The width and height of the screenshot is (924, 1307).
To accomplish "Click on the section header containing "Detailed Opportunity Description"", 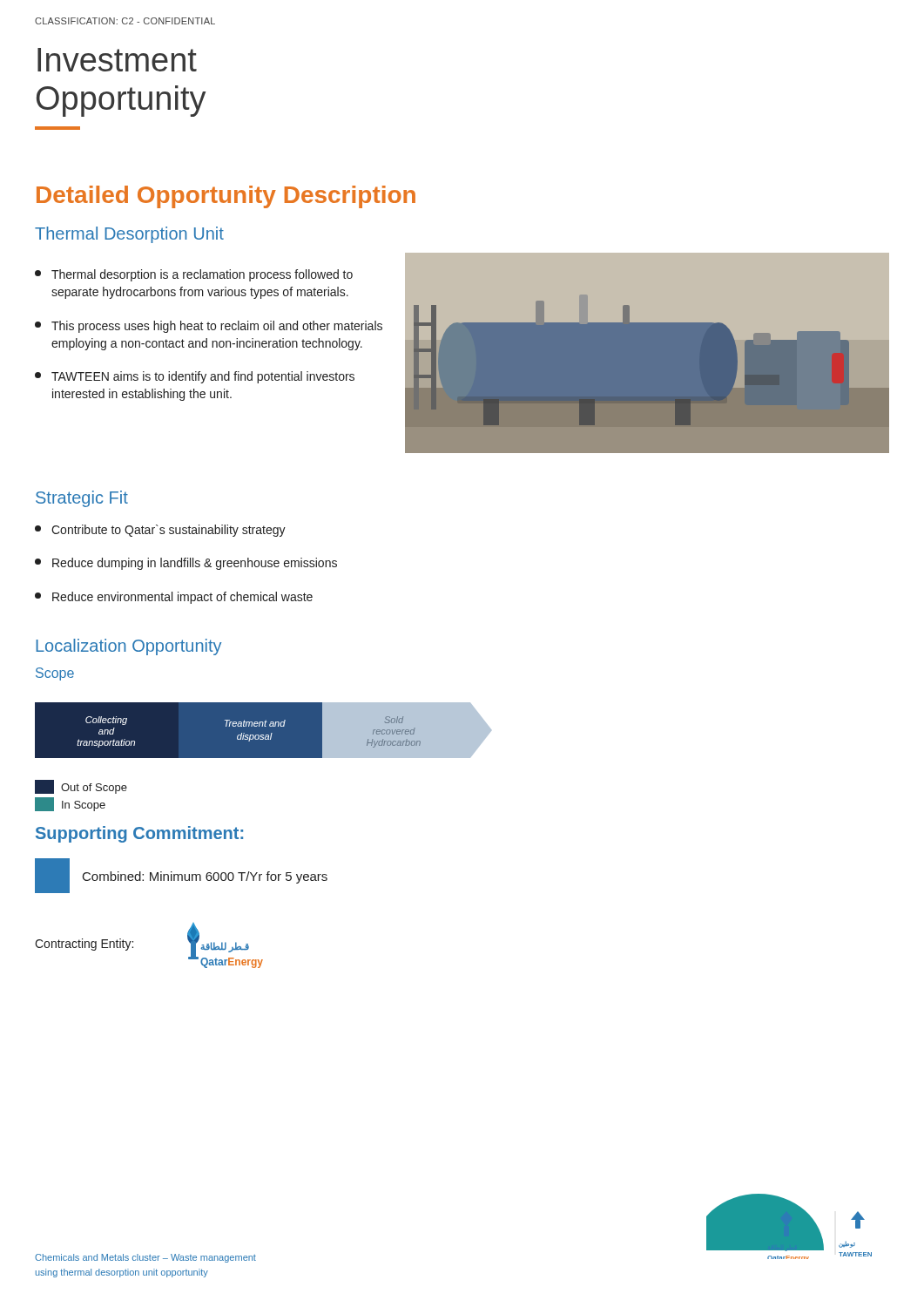I will click(x=226, y=195).
